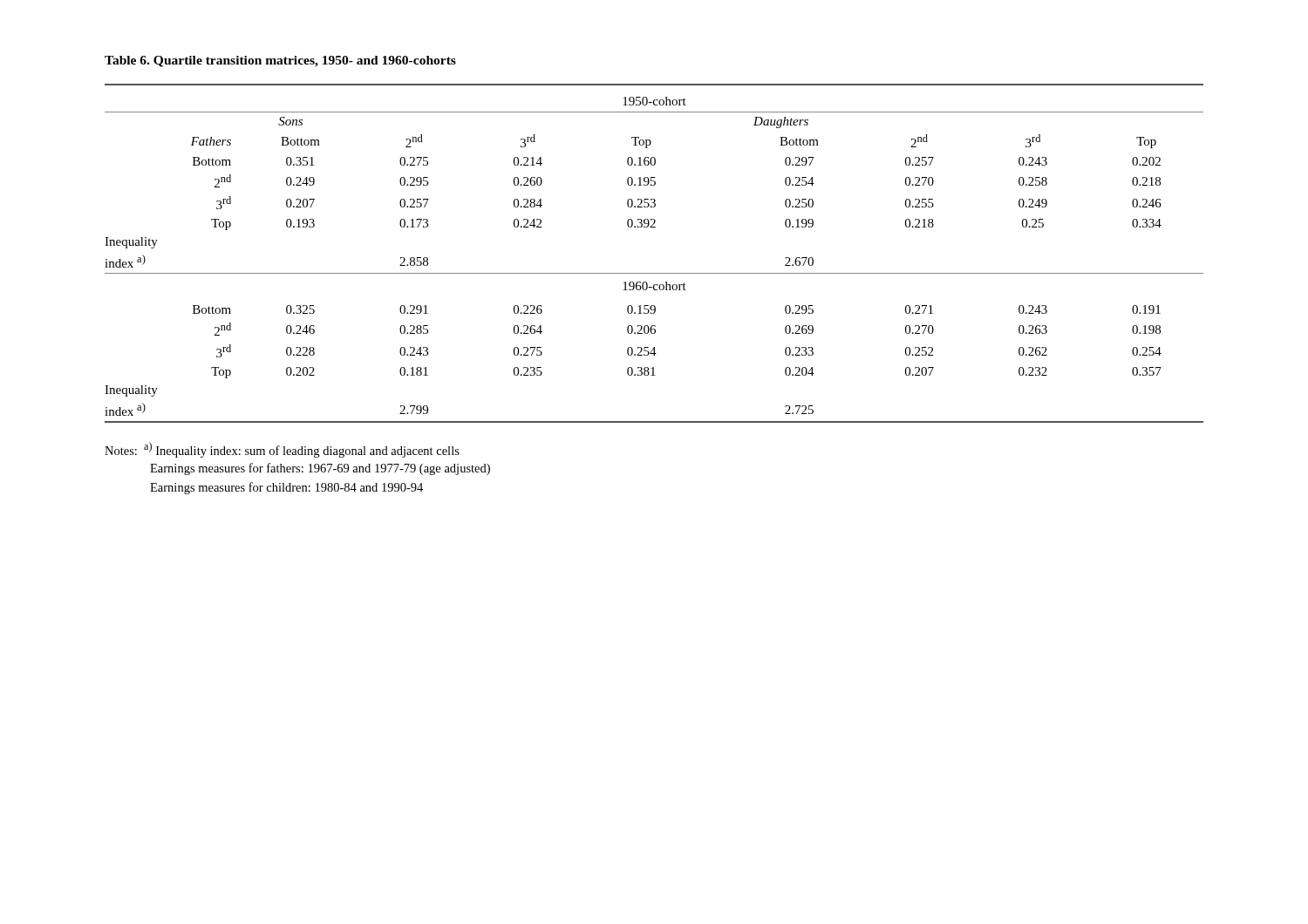Find the element starting "Notes: a) Inequality index: sum"
This screenshot has width=1308, height=924.
(x=282, y=450)
